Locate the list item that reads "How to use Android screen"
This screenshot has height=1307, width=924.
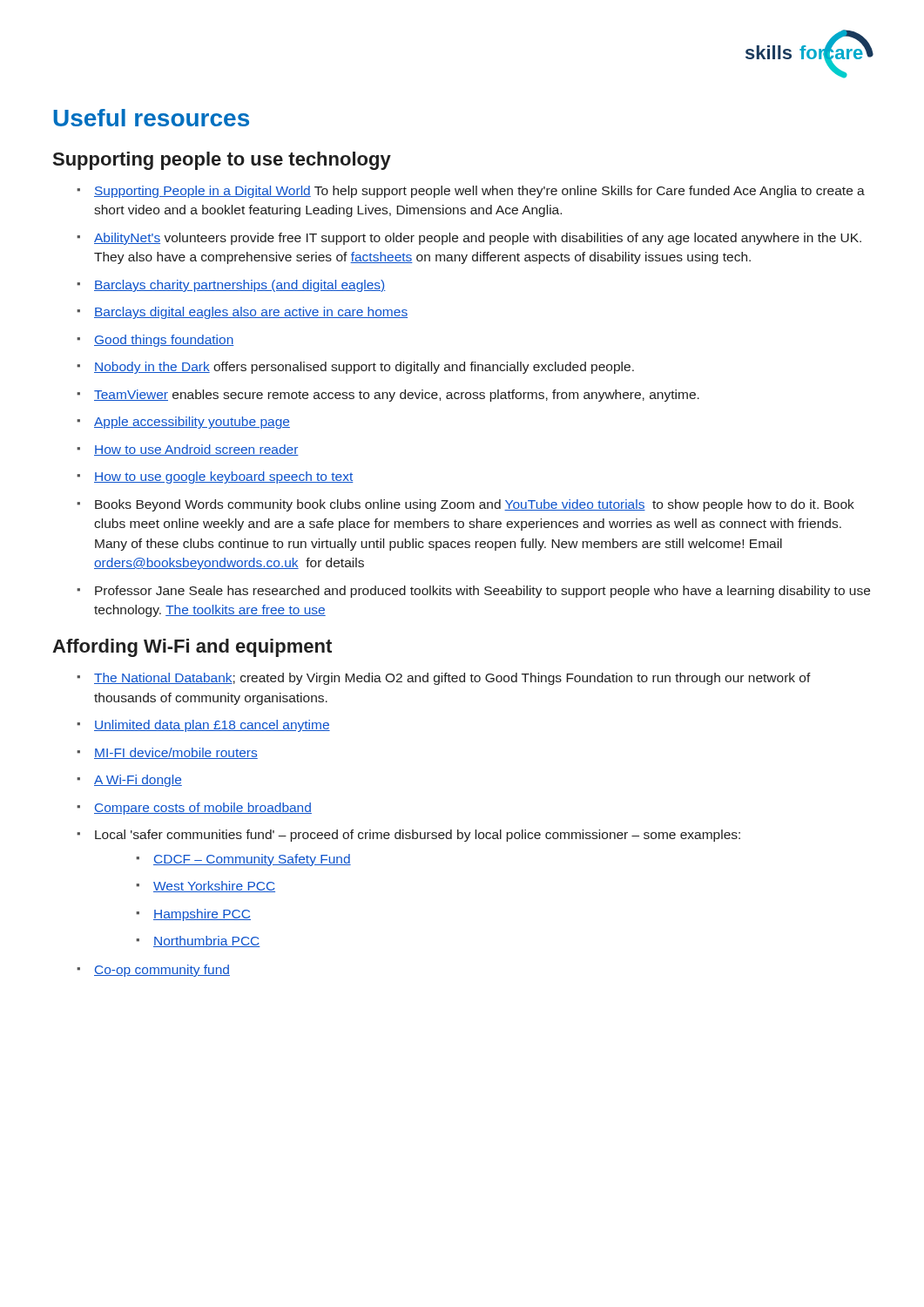click(196, 449)
